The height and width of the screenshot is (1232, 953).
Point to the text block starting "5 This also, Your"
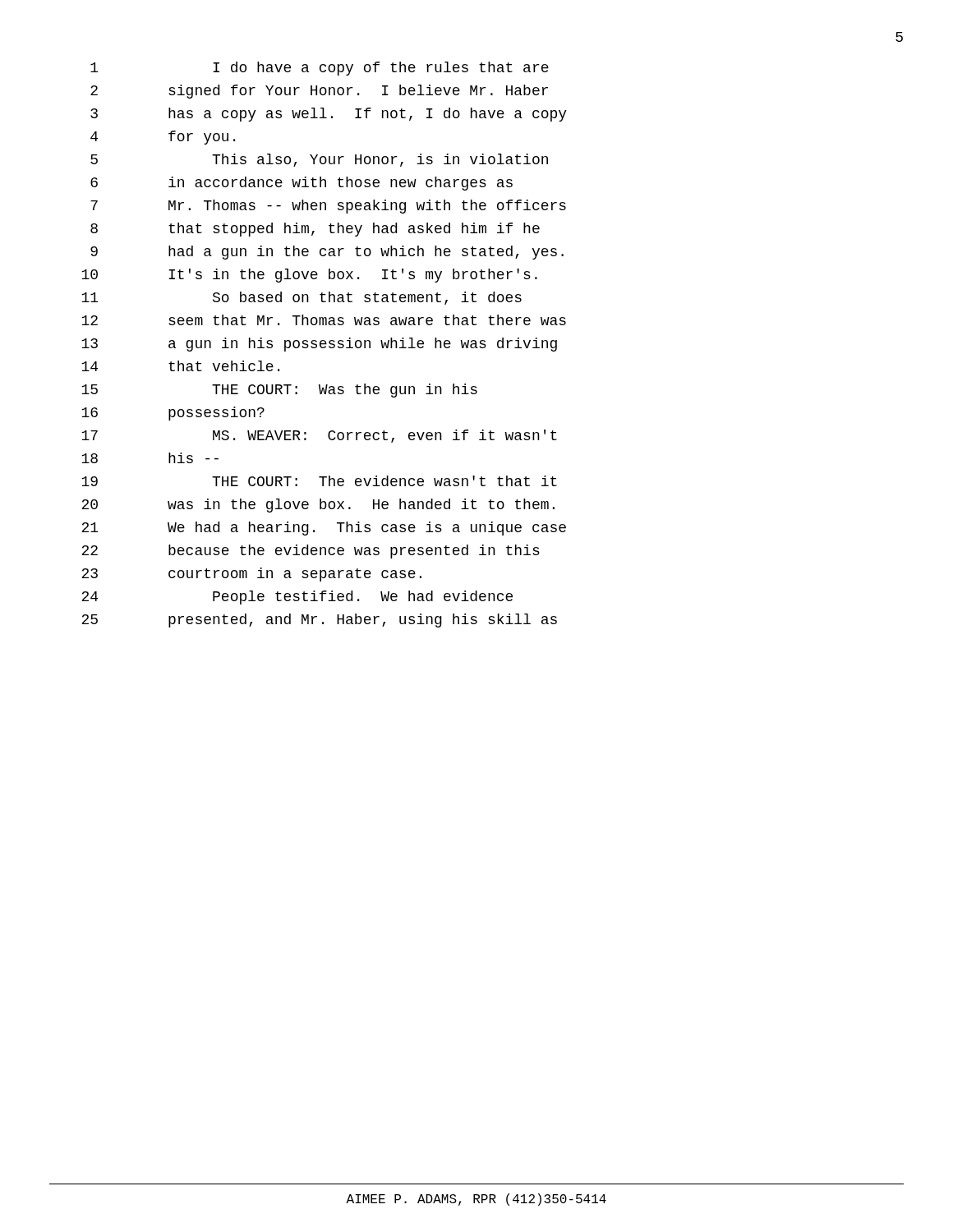(x=476, y=161)
